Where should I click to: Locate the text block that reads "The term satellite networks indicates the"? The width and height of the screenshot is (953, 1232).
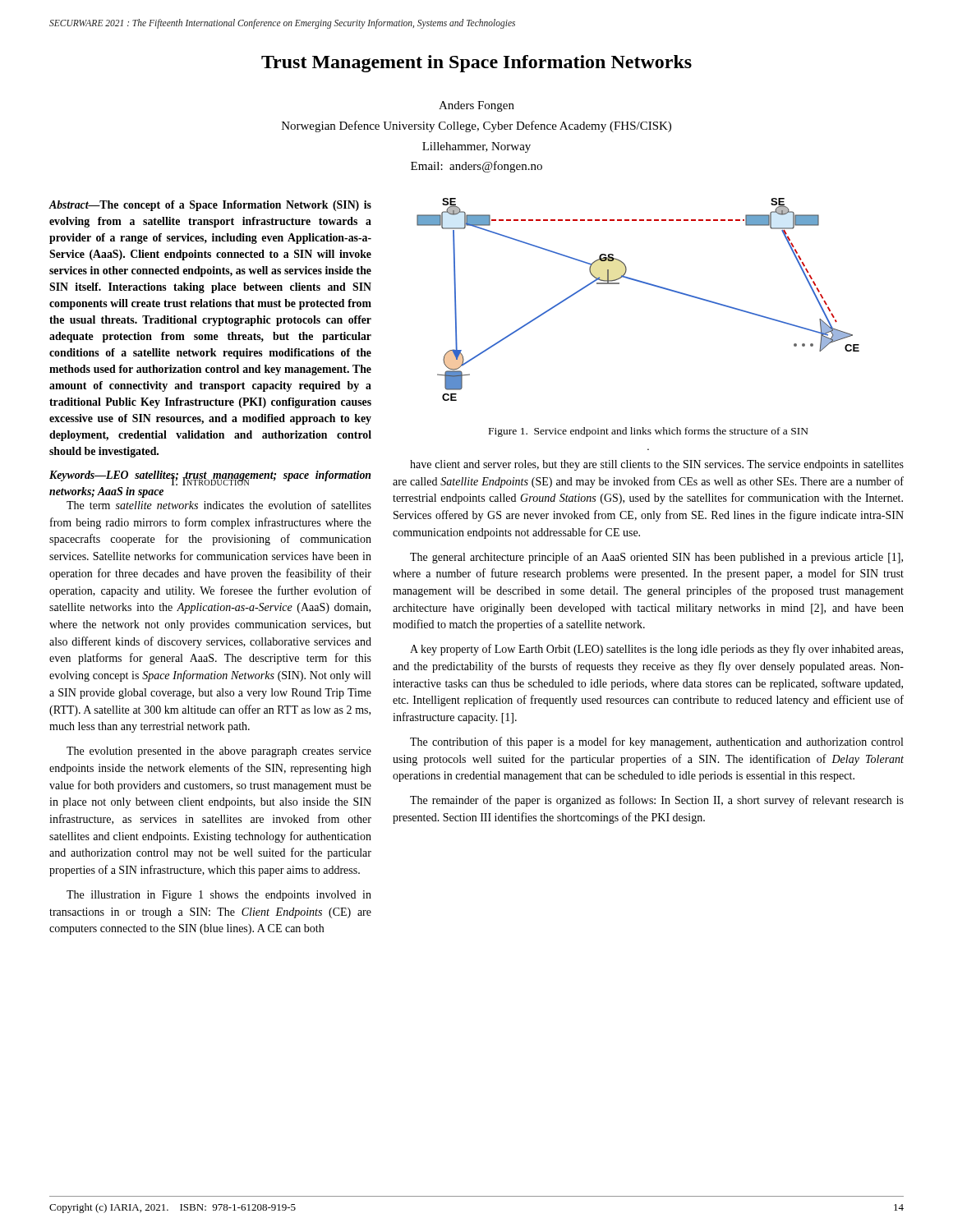point(210,718)
